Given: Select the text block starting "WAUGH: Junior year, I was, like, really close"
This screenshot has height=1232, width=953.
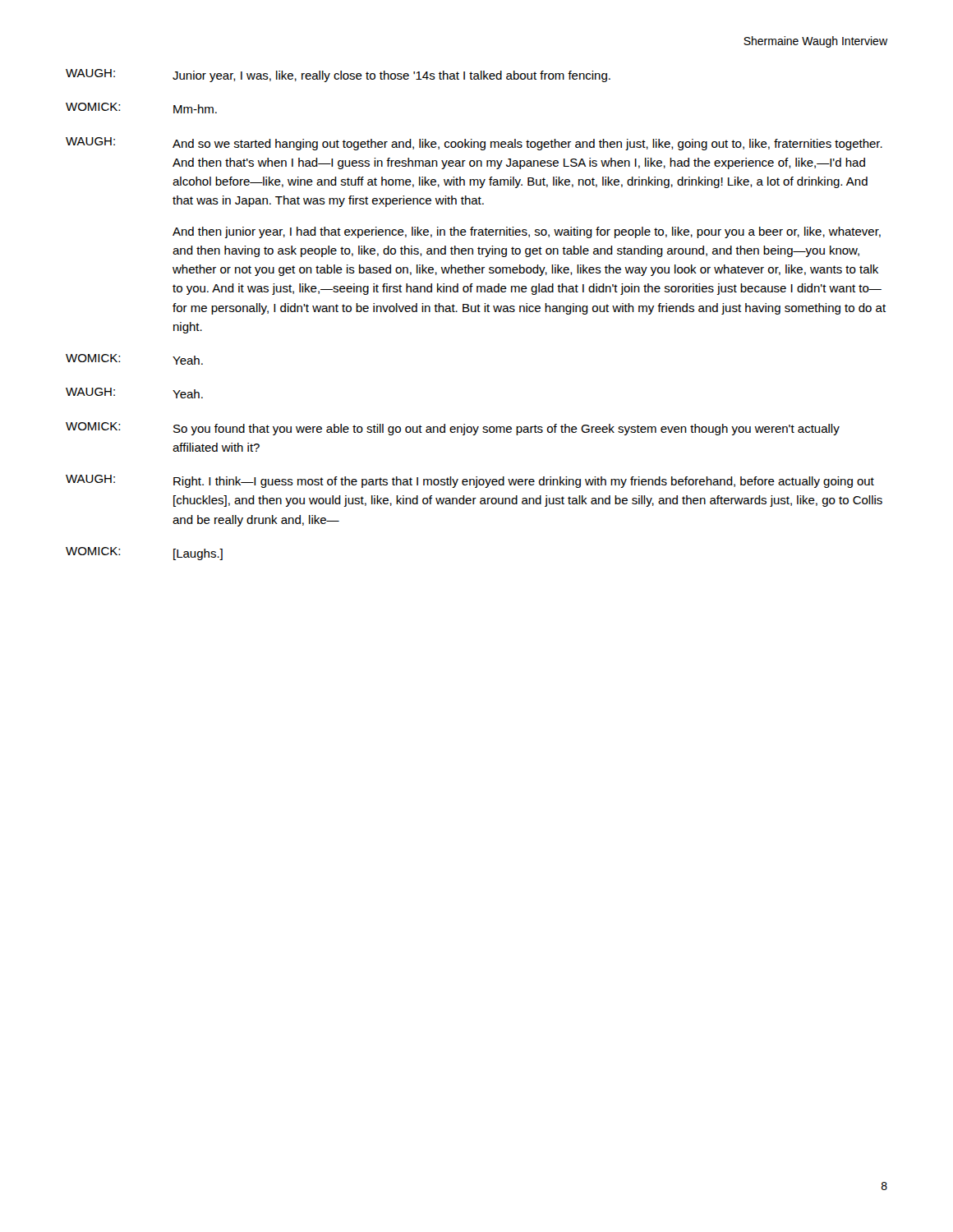Looking at the screenshot, I should point(476,75).
